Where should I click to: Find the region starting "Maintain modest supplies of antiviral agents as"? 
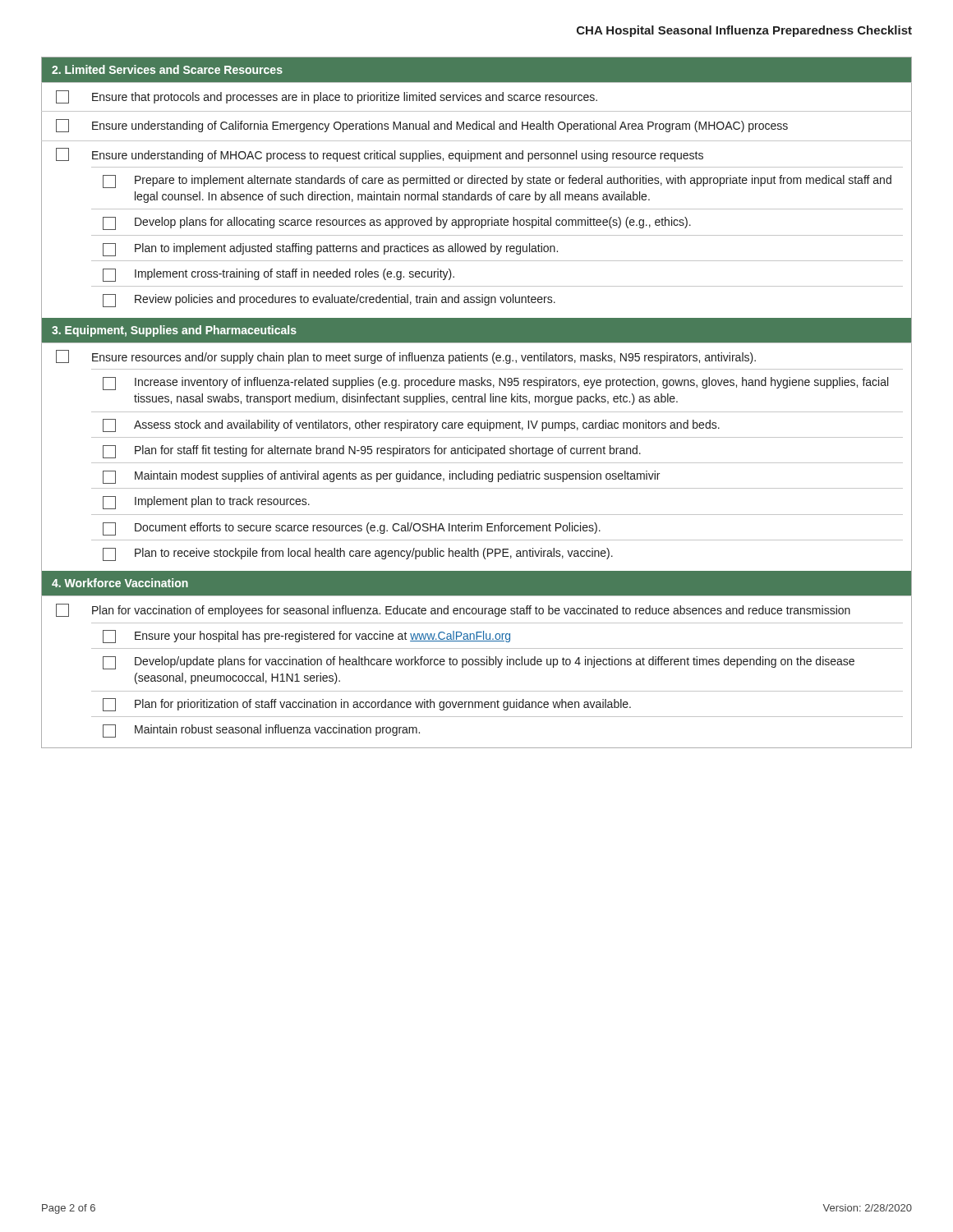coord(497,476)
